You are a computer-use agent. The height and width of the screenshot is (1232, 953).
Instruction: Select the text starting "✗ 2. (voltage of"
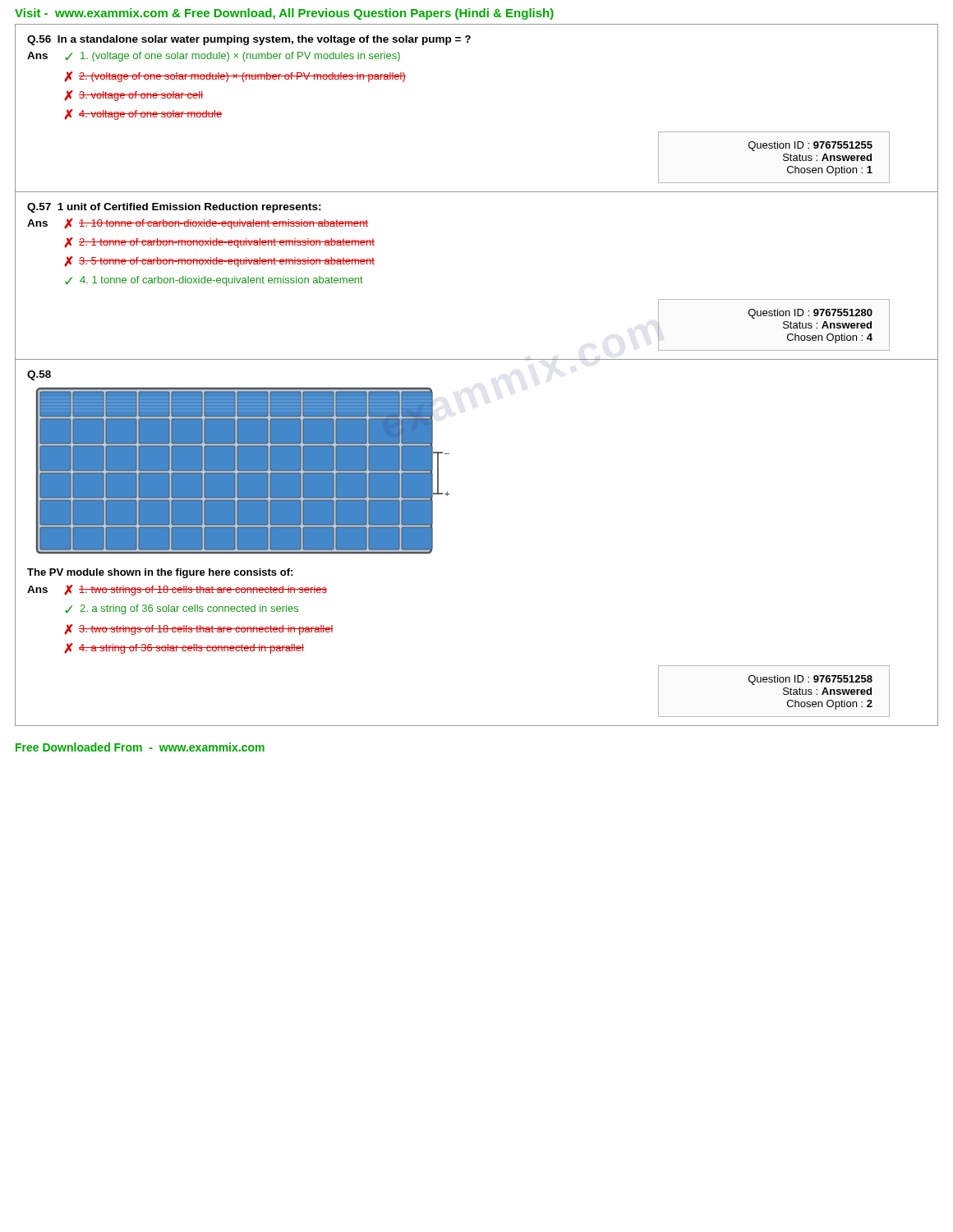point(234,77)
